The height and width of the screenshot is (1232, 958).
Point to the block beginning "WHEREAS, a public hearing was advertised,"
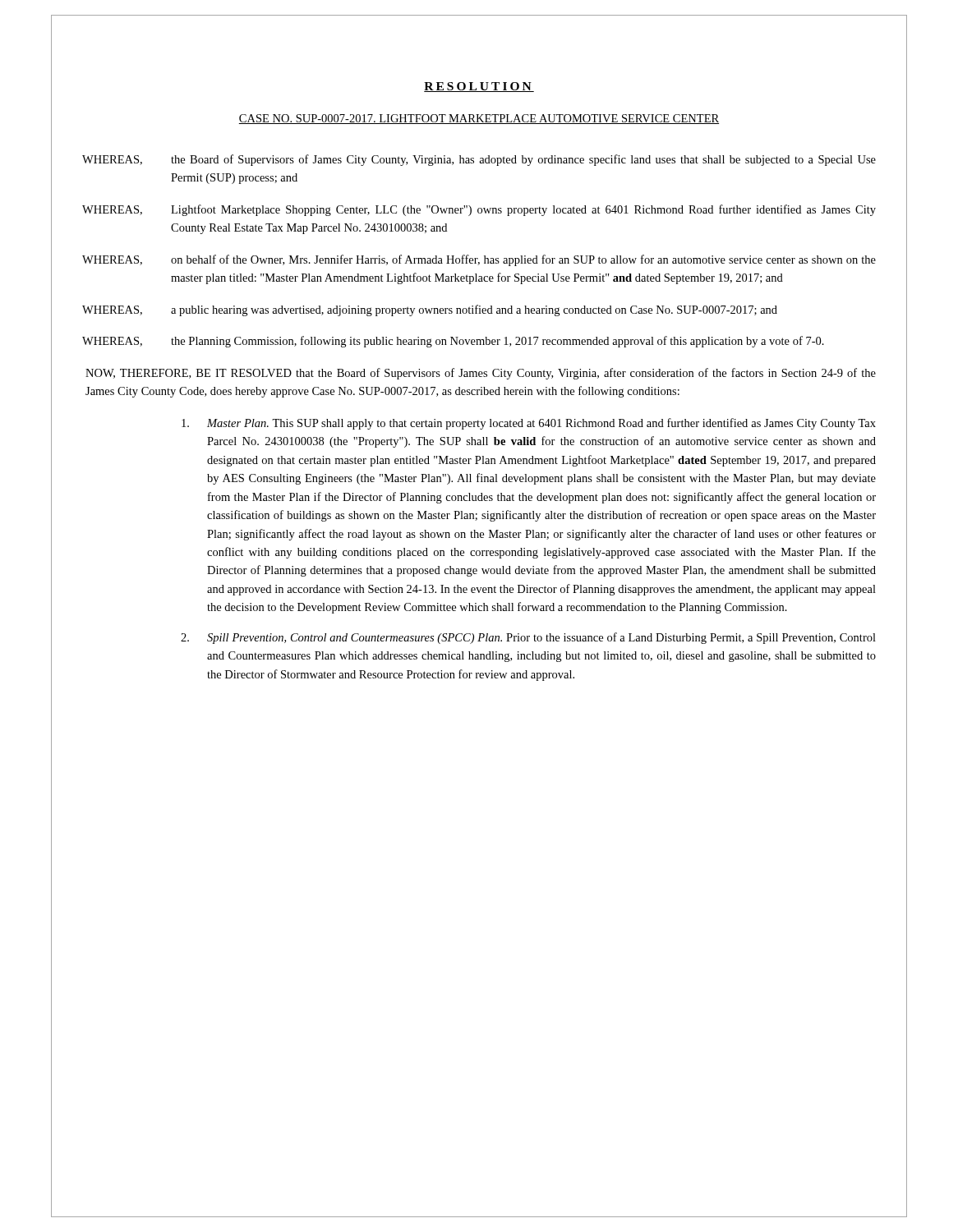pos(479,310)
